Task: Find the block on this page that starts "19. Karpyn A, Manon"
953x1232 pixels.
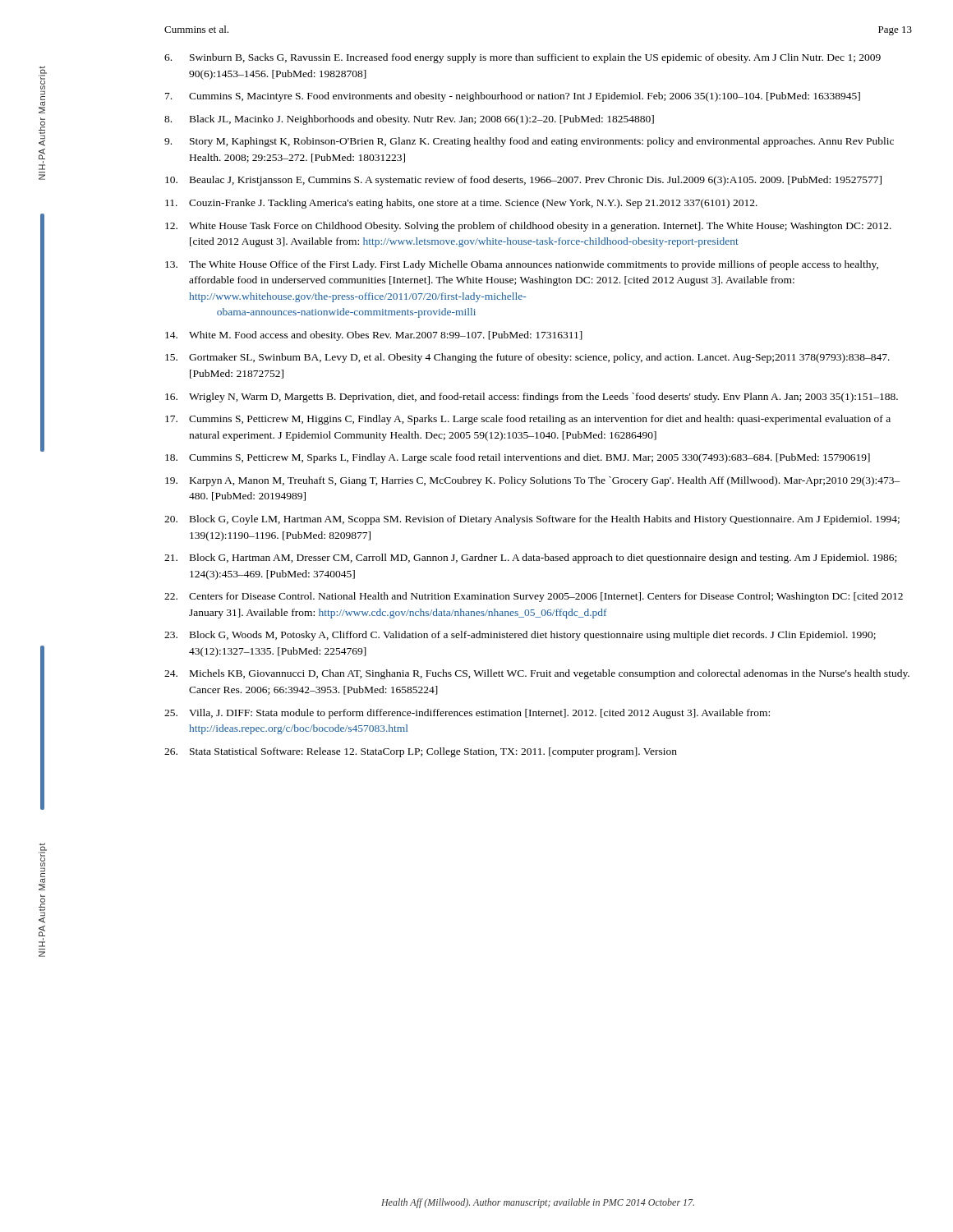Action: click(x=538, y=488)
